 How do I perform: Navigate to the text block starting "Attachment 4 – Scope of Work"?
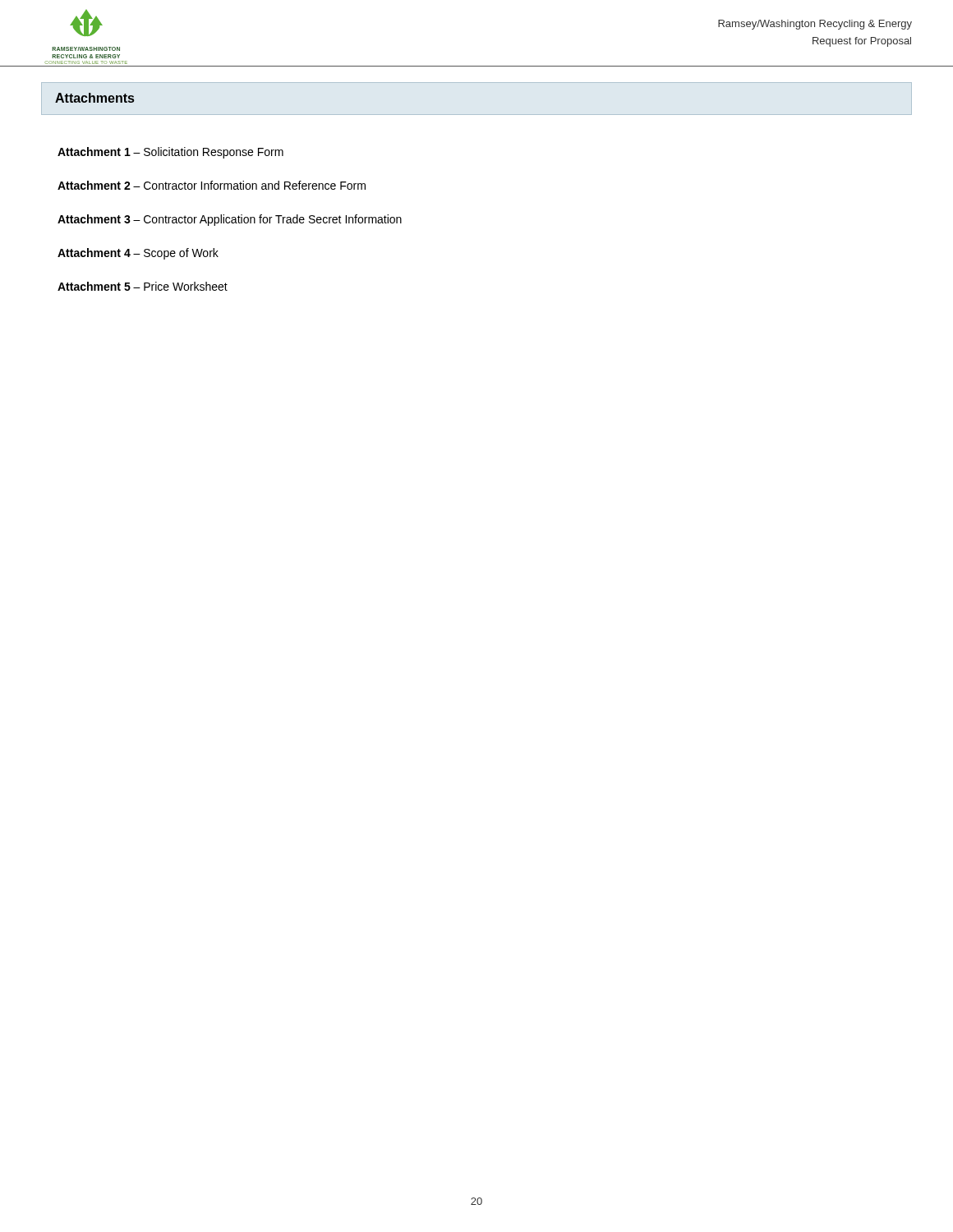[138, 253]
